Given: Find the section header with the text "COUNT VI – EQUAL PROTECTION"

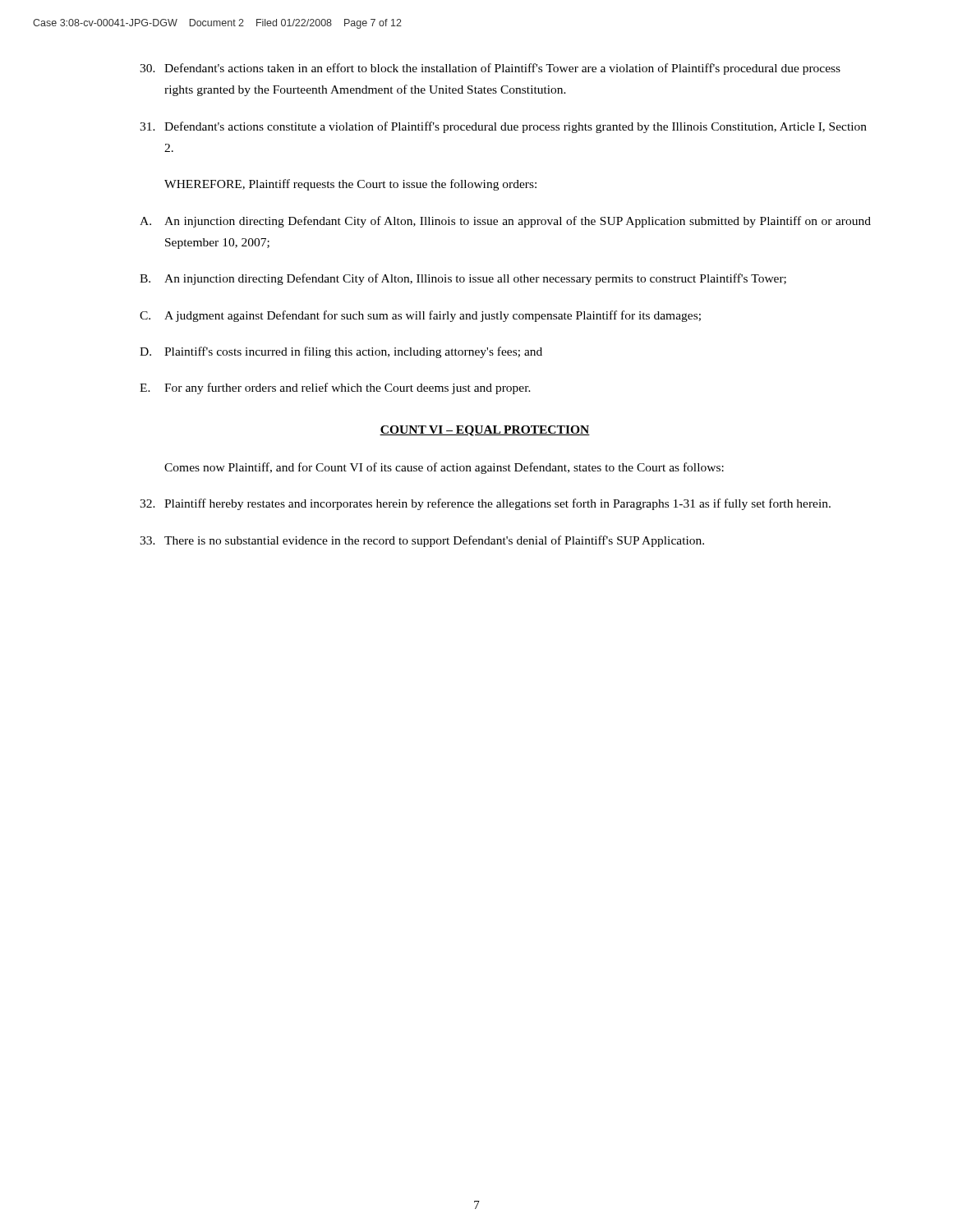Looking at the screenshot, I should click(485, 429).
